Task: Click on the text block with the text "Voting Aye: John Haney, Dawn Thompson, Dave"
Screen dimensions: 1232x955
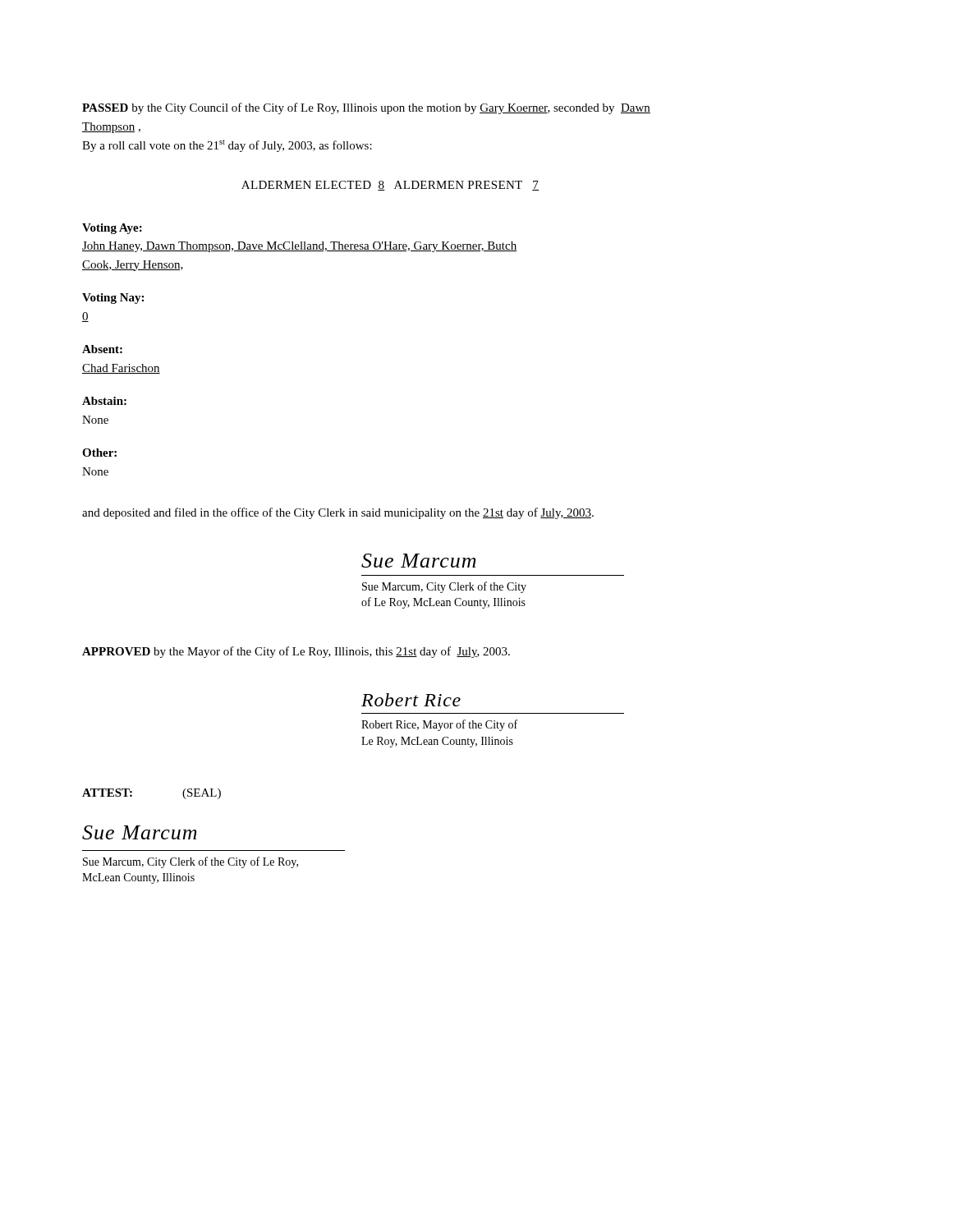Action: point(390,246)
